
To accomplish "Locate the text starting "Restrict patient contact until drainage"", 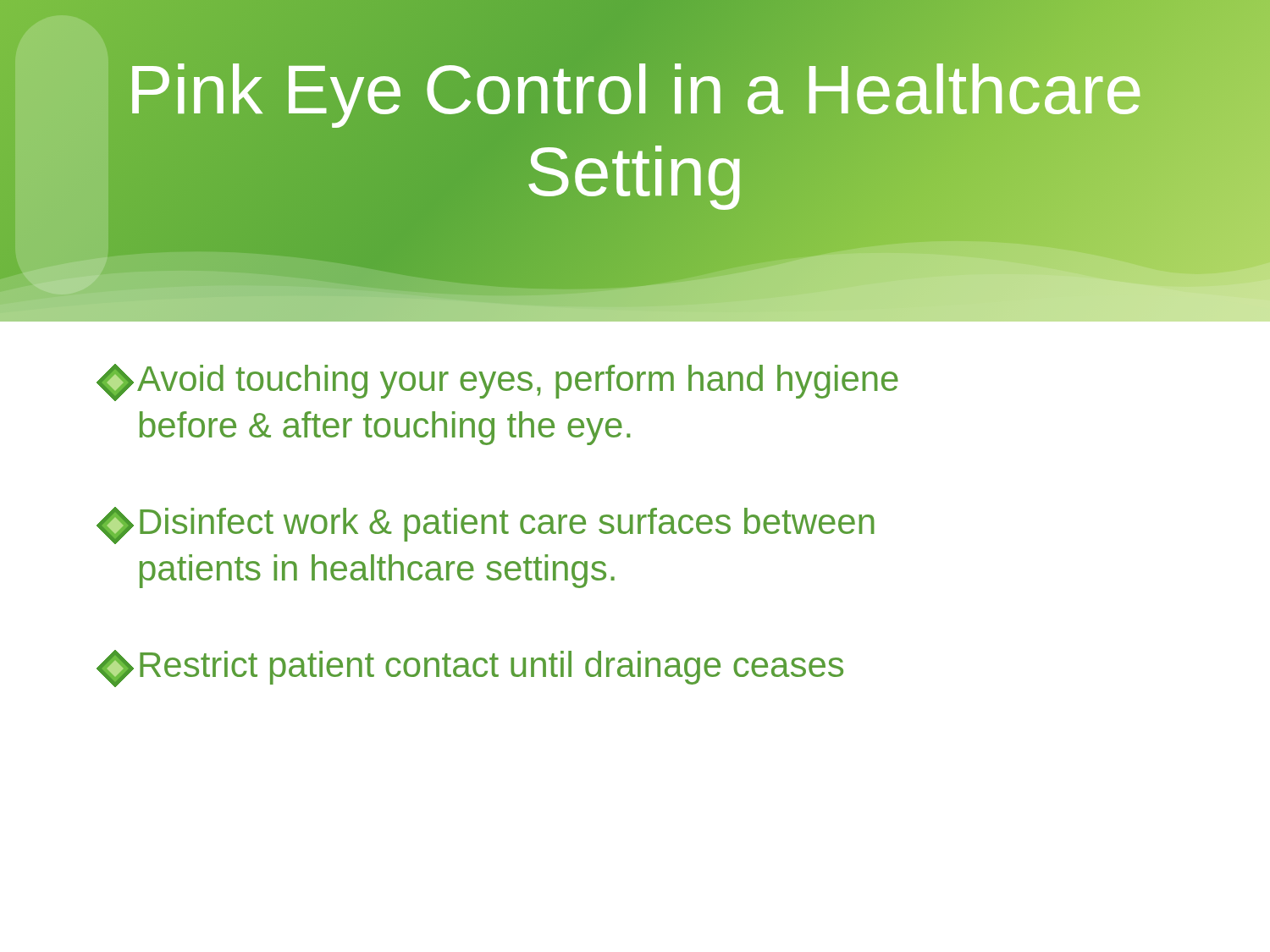I will 469,666.
